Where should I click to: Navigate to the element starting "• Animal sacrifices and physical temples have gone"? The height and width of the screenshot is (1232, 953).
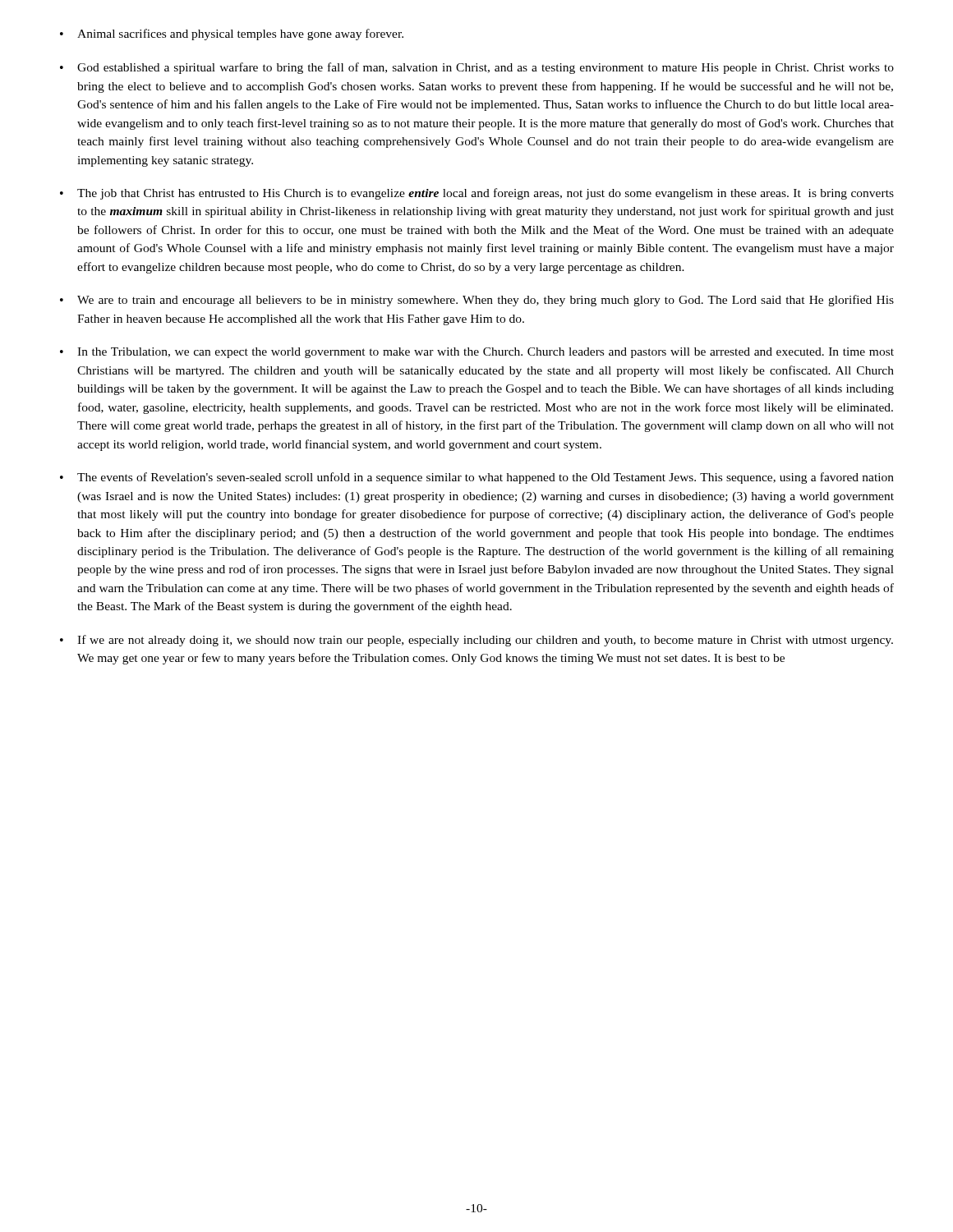232,34
